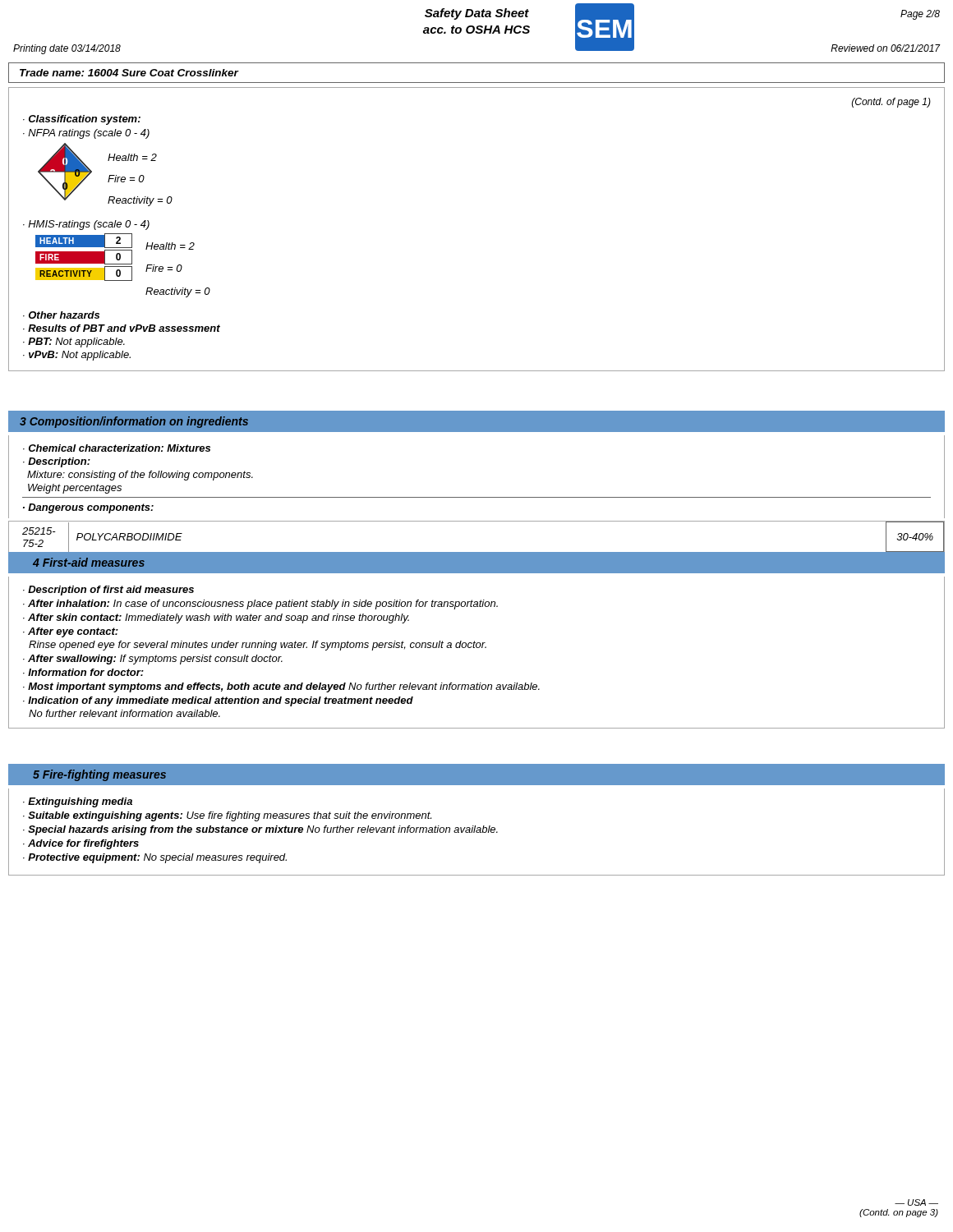Click where it says "5 Fire-fighting measures"
This screenshot has height=1232, width=953.
(x=100, y=774)
